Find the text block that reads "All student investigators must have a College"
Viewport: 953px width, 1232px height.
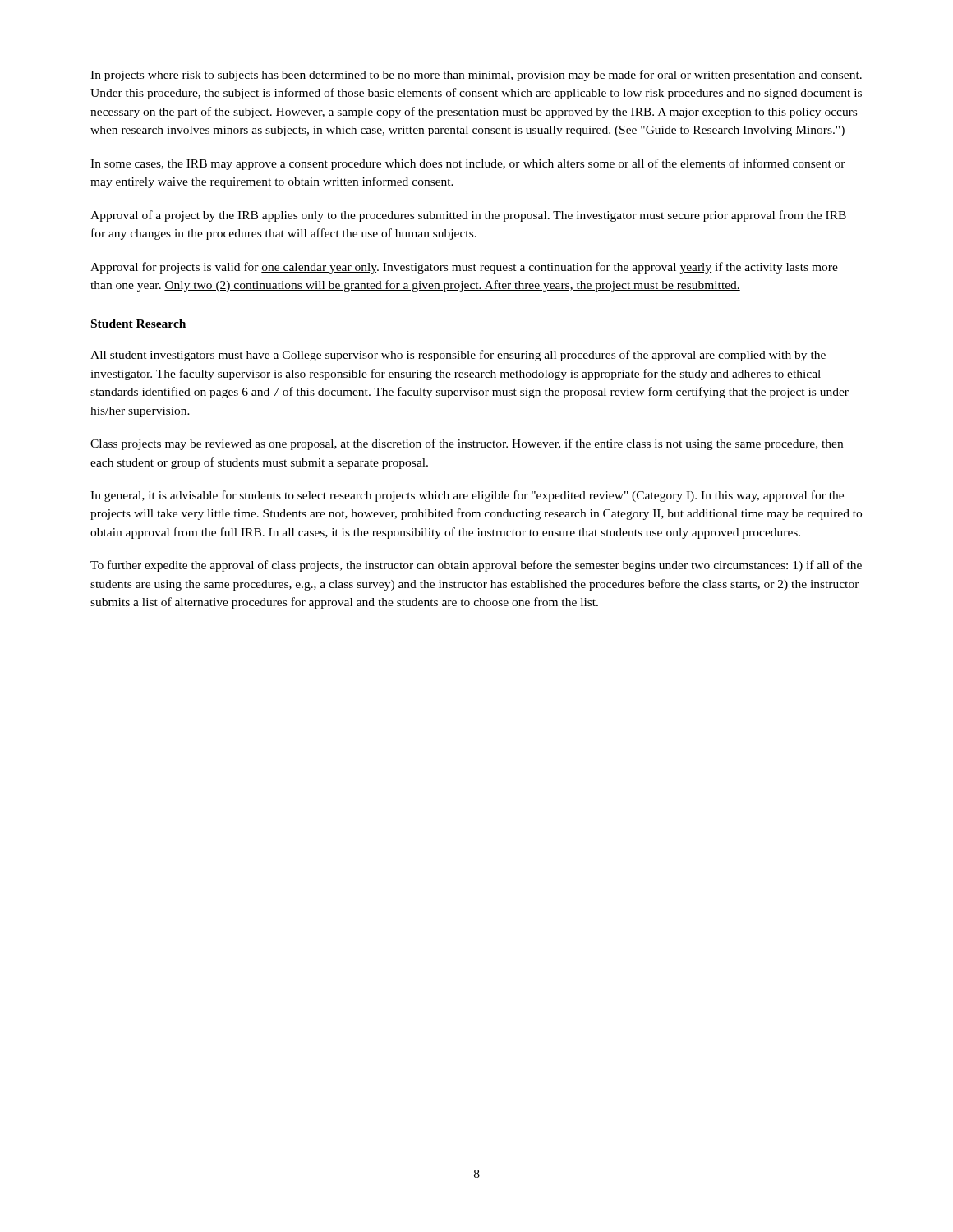coord(469,382)
